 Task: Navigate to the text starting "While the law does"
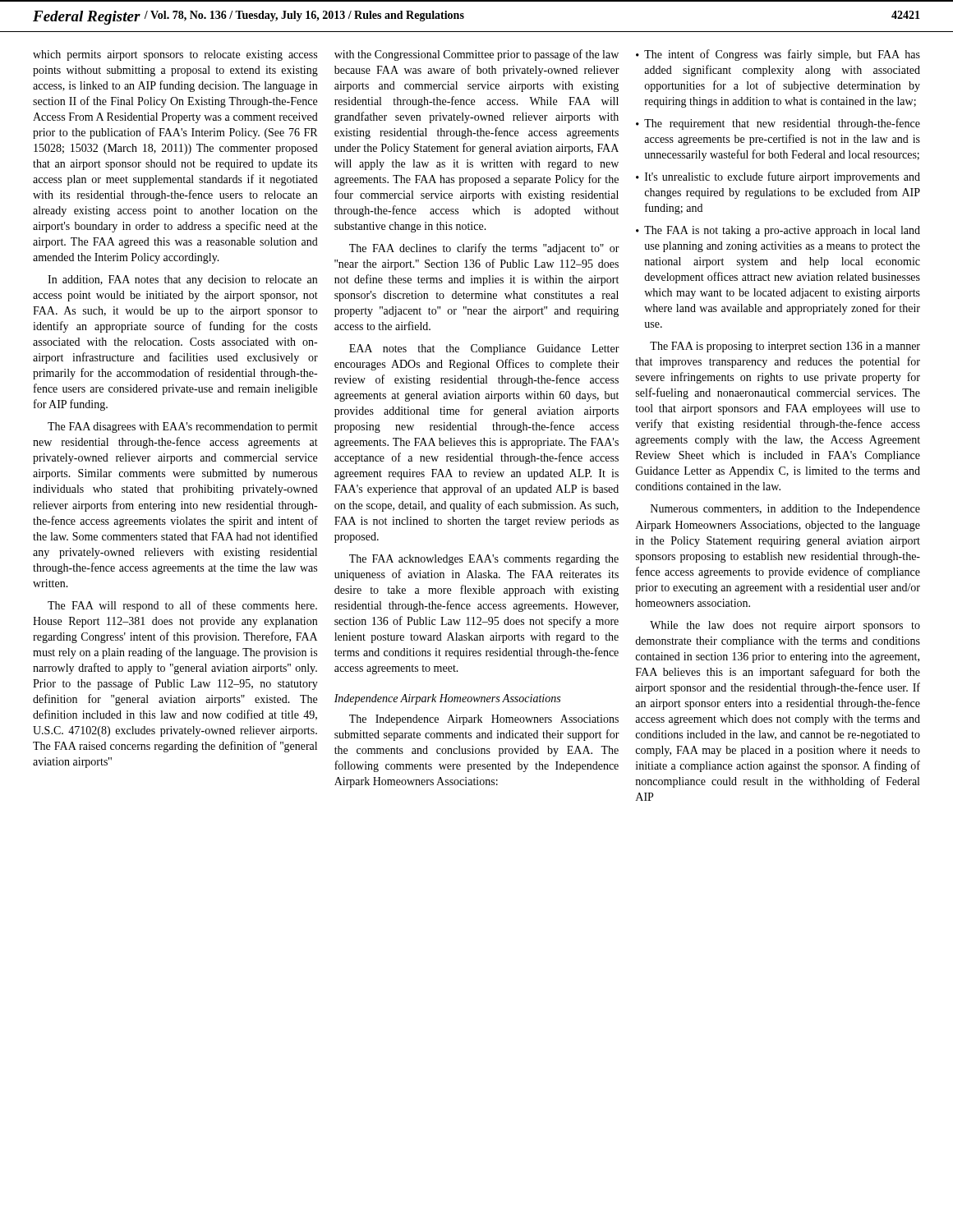[x=778, y=711]
